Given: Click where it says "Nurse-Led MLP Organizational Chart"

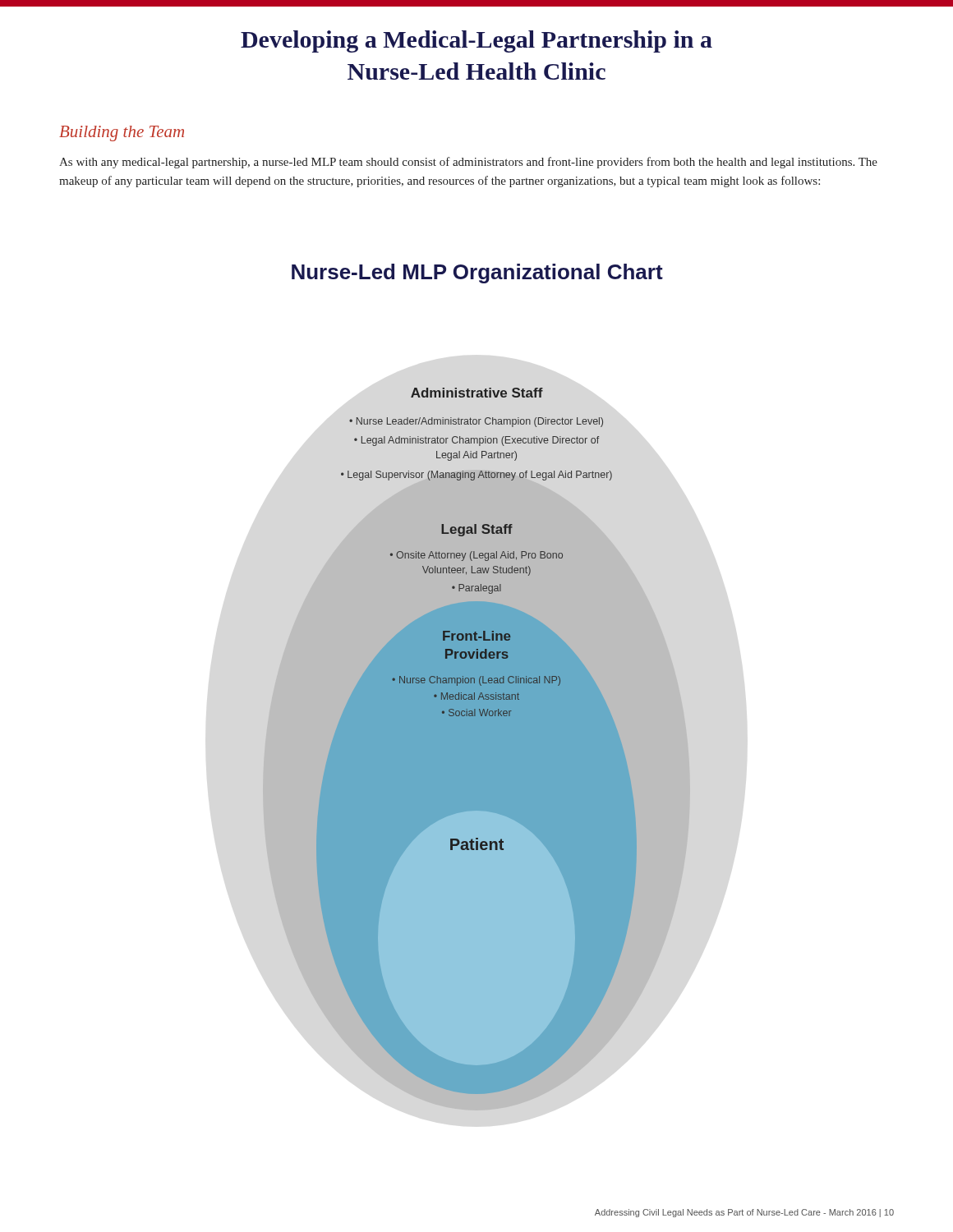Looking at the screenshot, I should click(x=476, y=272).
